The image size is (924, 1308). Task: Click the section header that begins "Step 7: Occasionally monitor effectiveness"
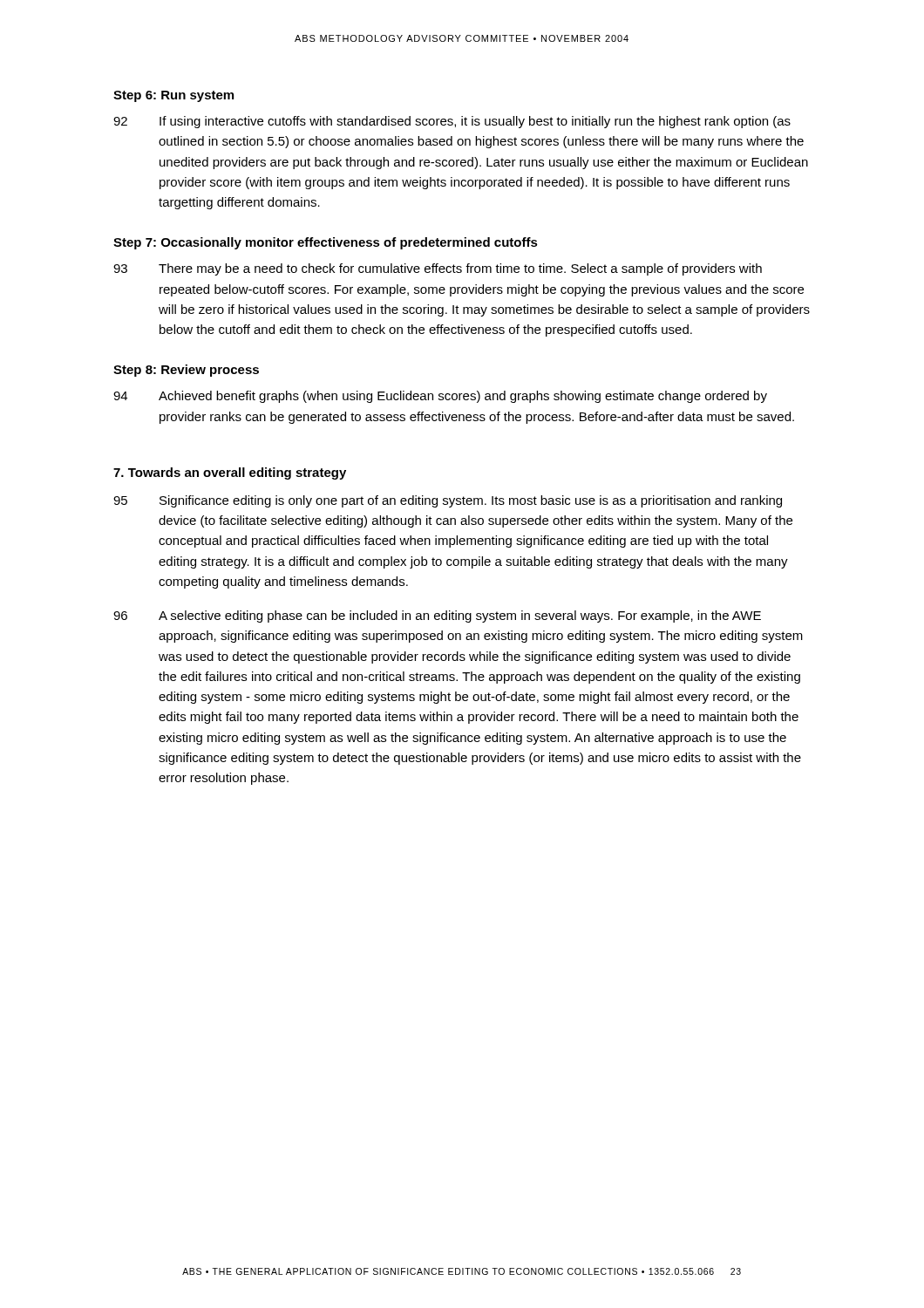(x=325, y=242)
